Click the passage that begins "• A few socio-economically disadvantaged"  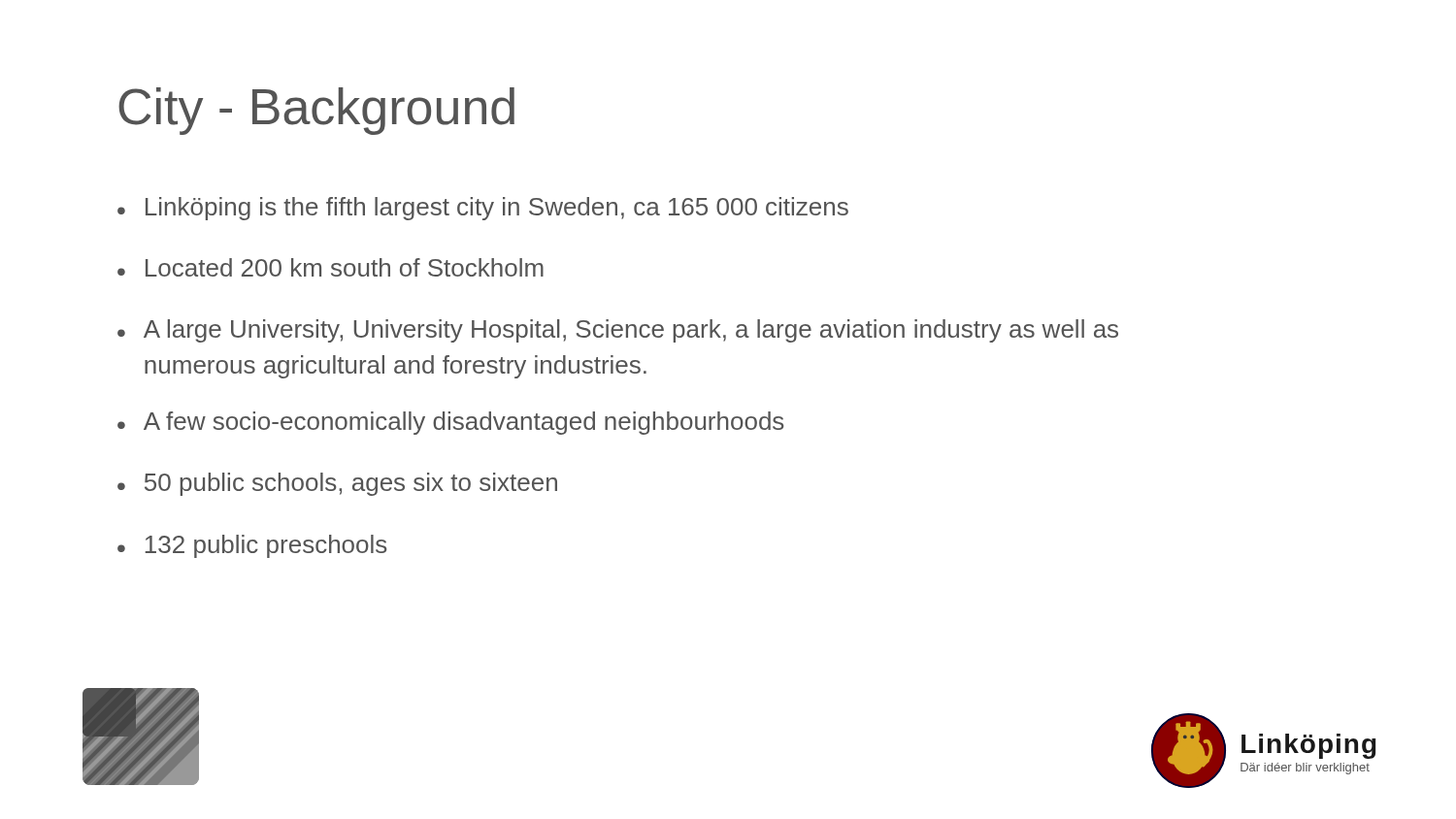(689, 424)
